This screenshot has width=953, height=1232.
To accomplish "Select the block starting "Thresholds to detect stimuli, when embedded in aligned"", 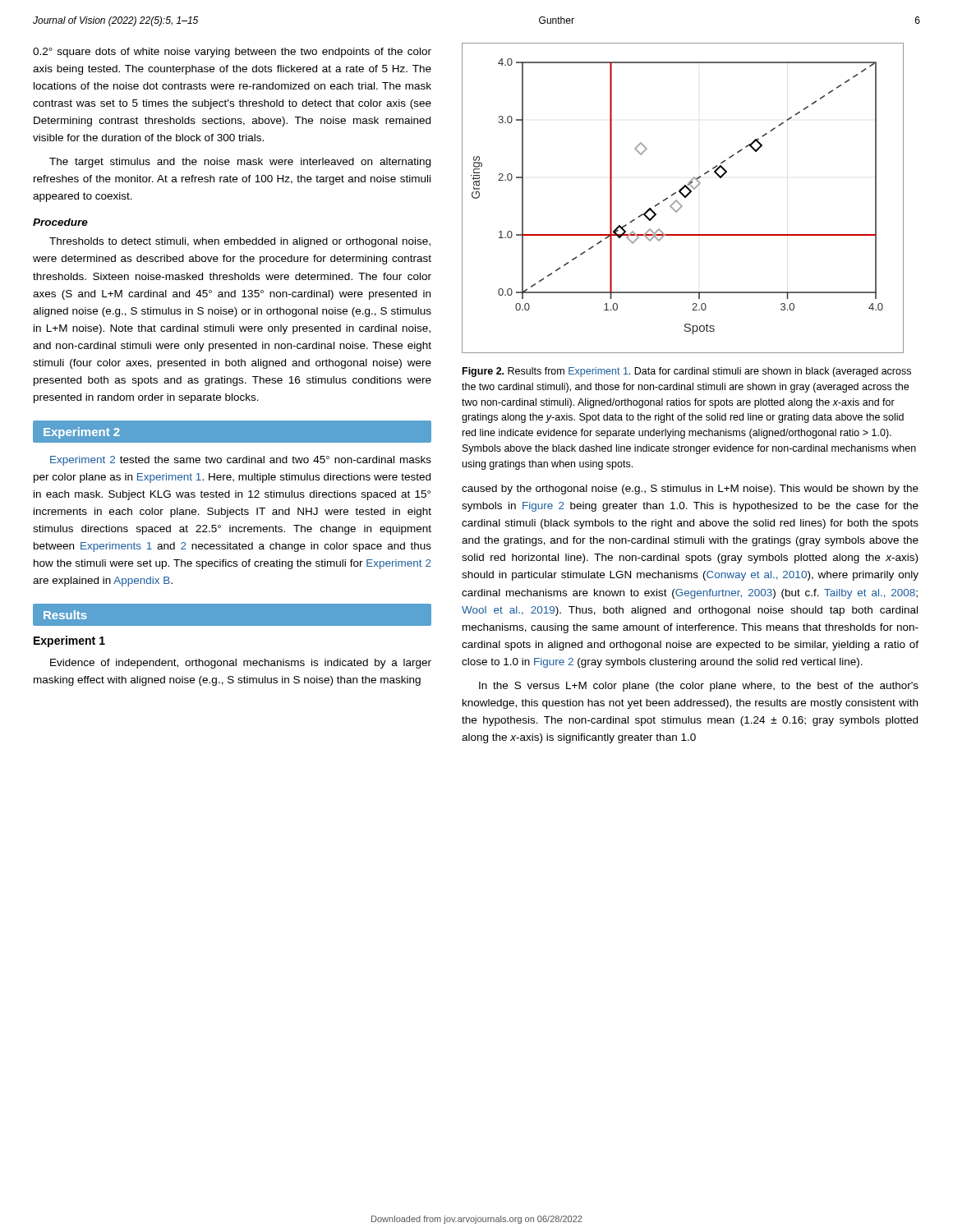I will tap(232, 319).
